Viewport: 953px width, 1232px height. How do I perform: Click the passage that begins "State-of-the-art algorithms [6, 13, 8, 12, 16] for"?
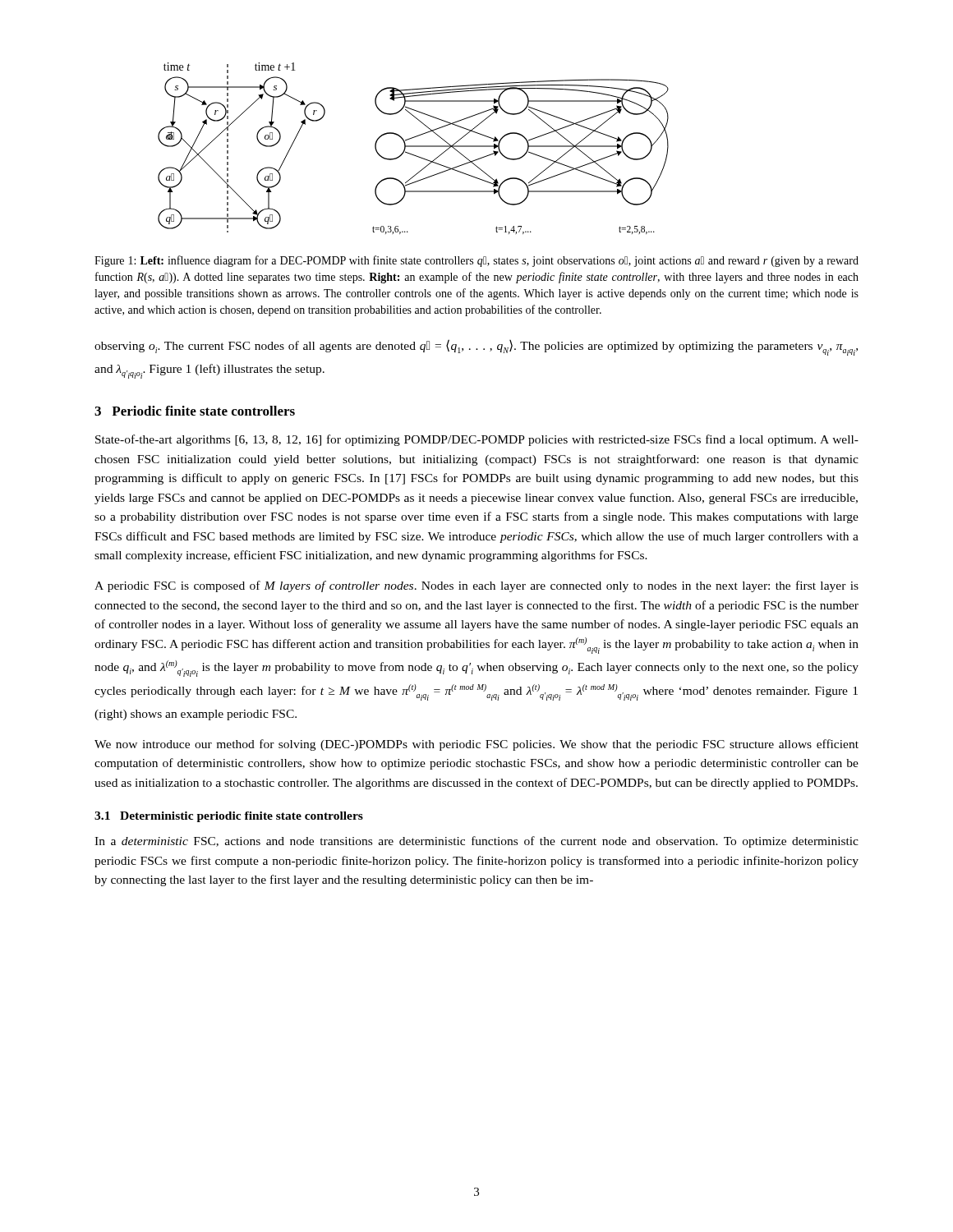click(476, 497)
